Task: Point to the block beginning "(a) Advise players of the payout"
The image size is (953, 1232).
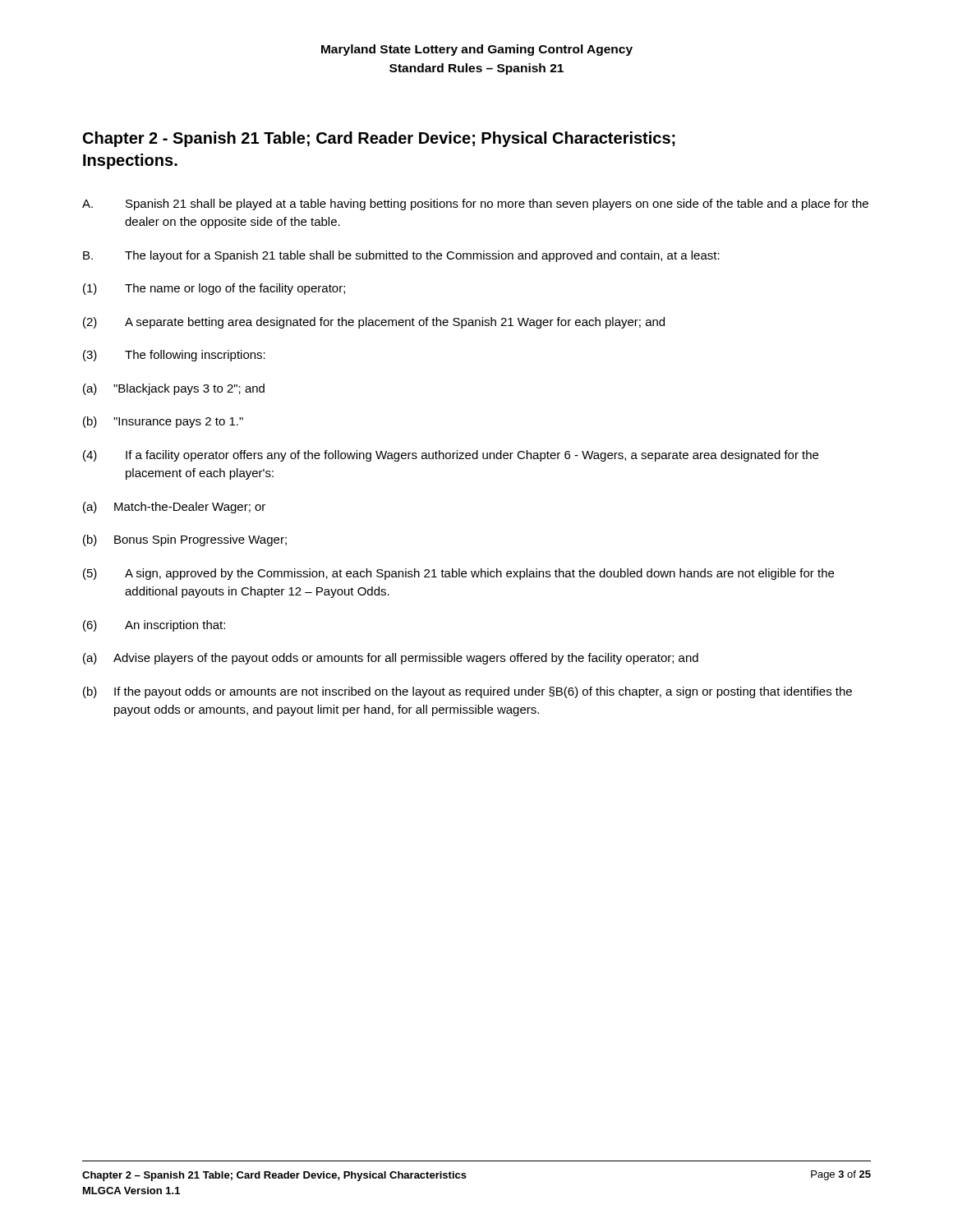Action: (476, 658)
